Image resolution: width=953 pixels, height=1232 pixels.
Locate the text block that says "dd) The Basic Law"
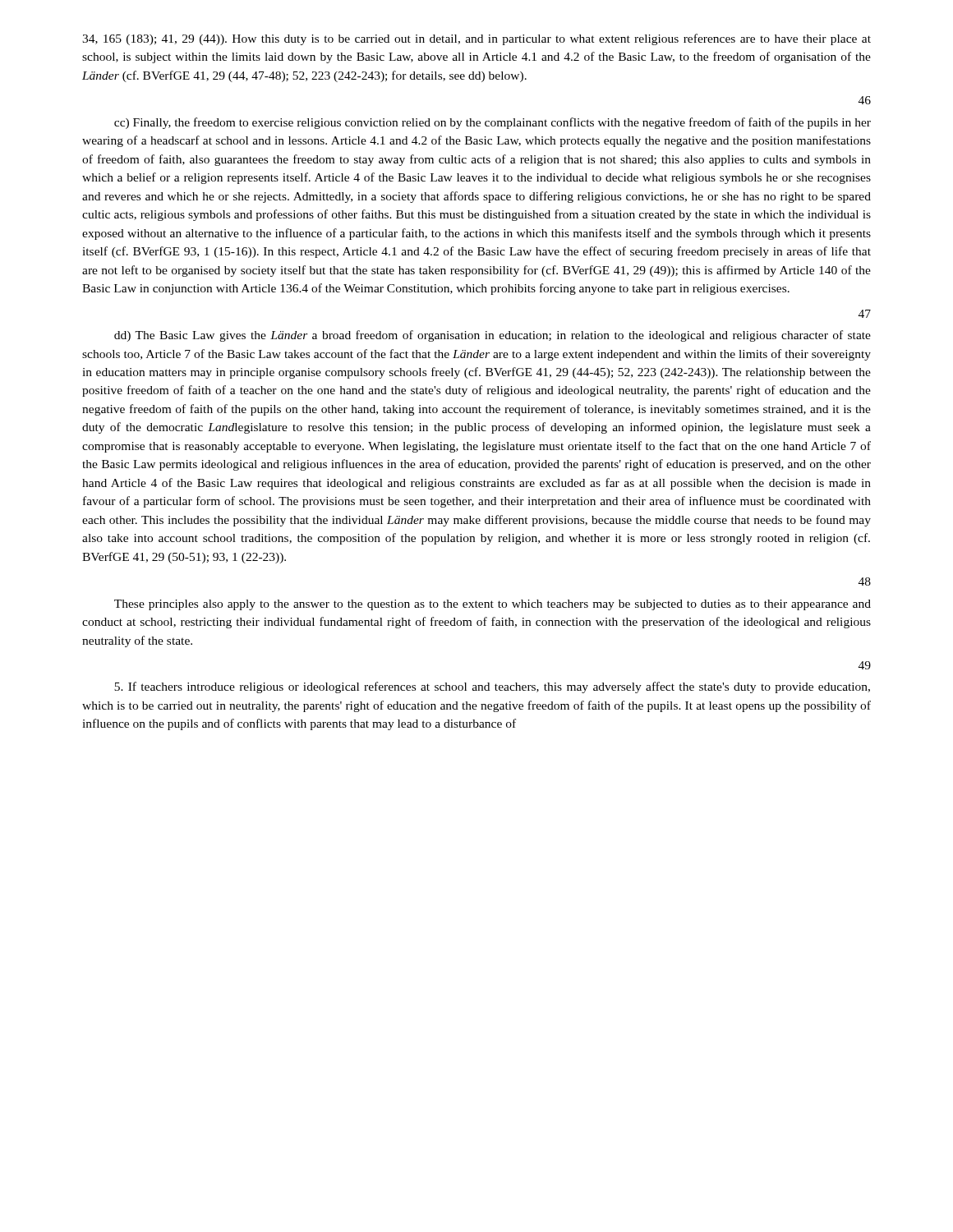point(476,445)
